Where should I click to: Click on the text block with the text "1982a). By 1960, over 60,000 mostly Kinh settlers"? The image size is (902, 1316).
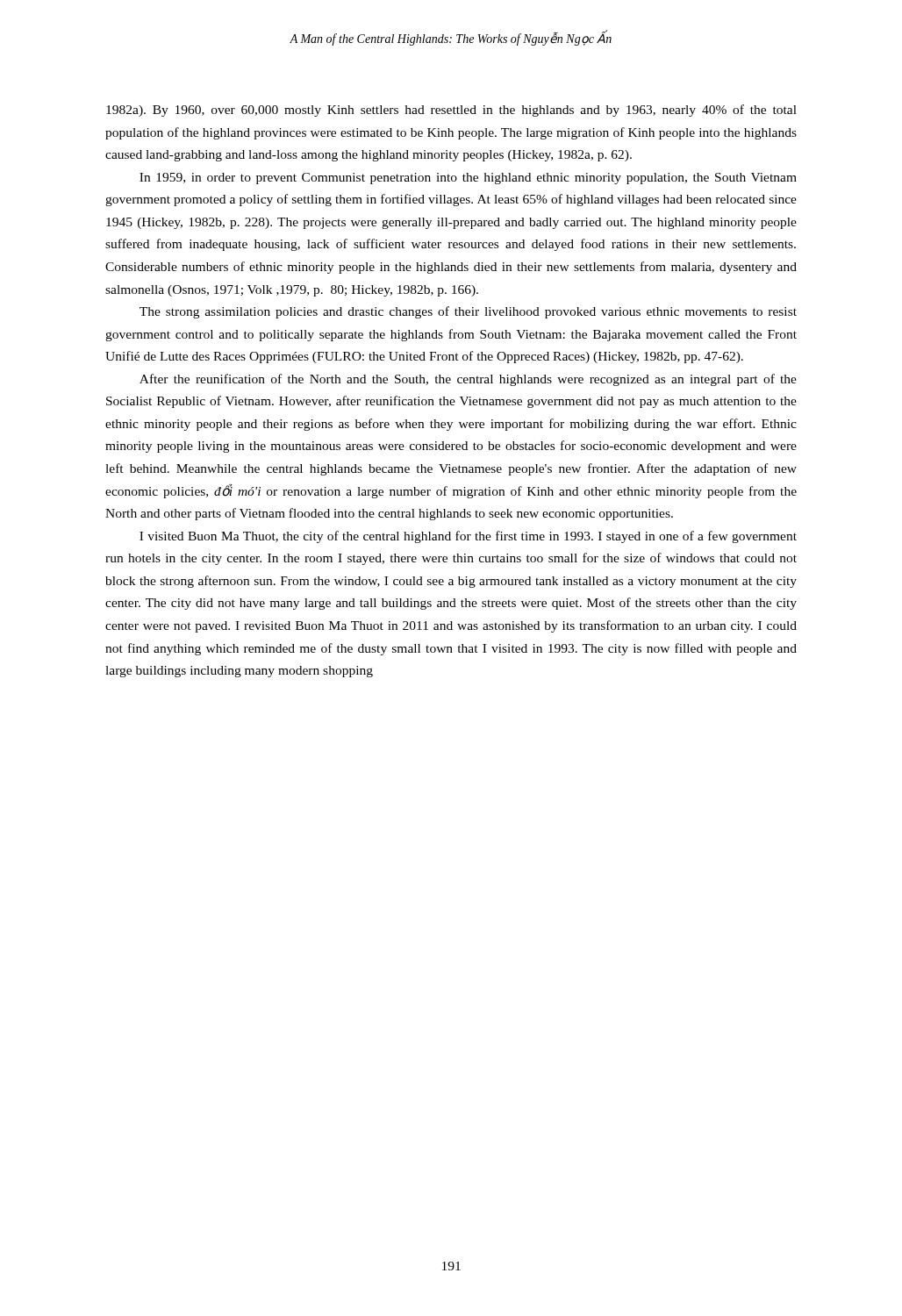(451, 132)
